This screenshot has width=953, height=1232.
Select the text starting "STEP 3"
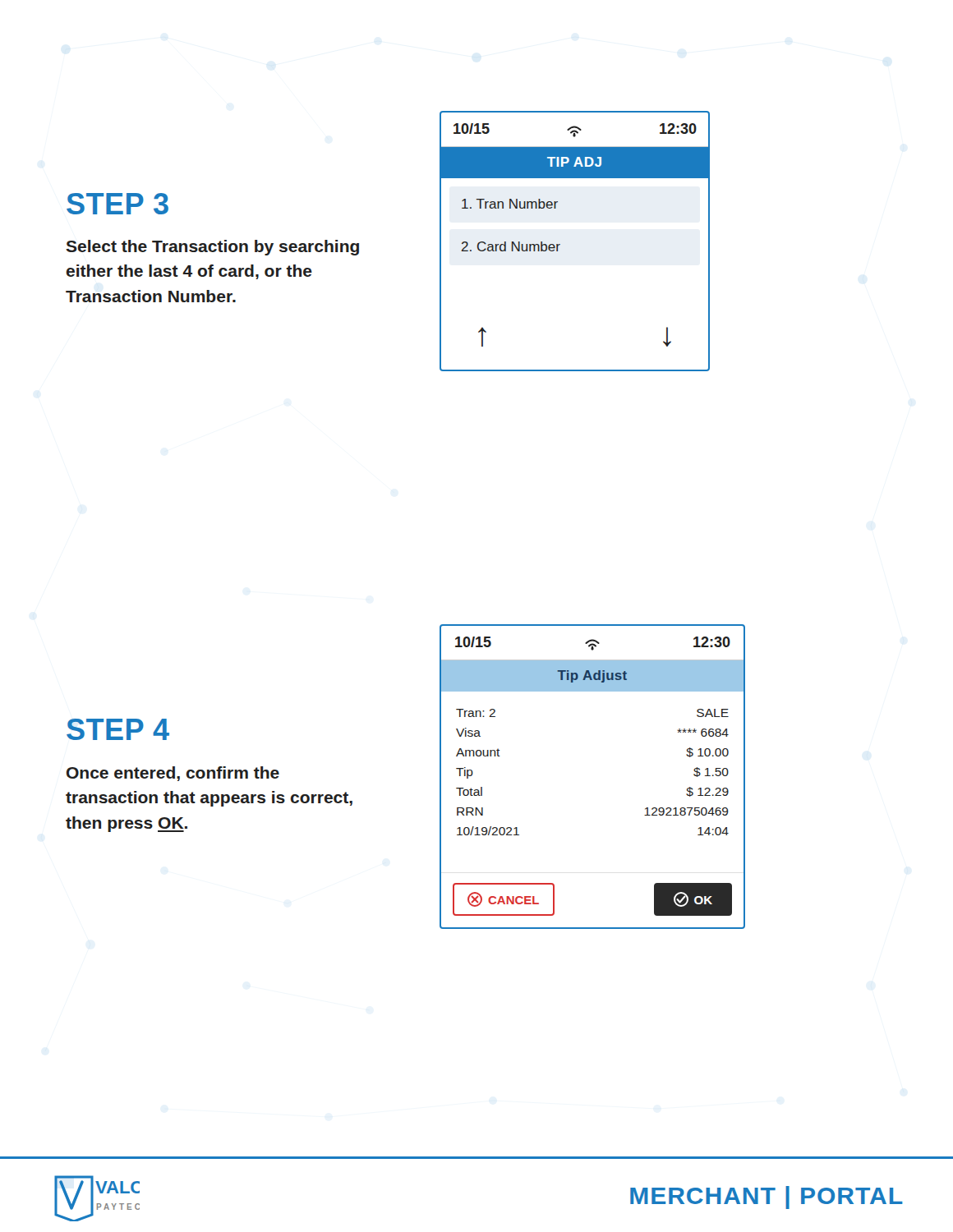tap(118, 204)
